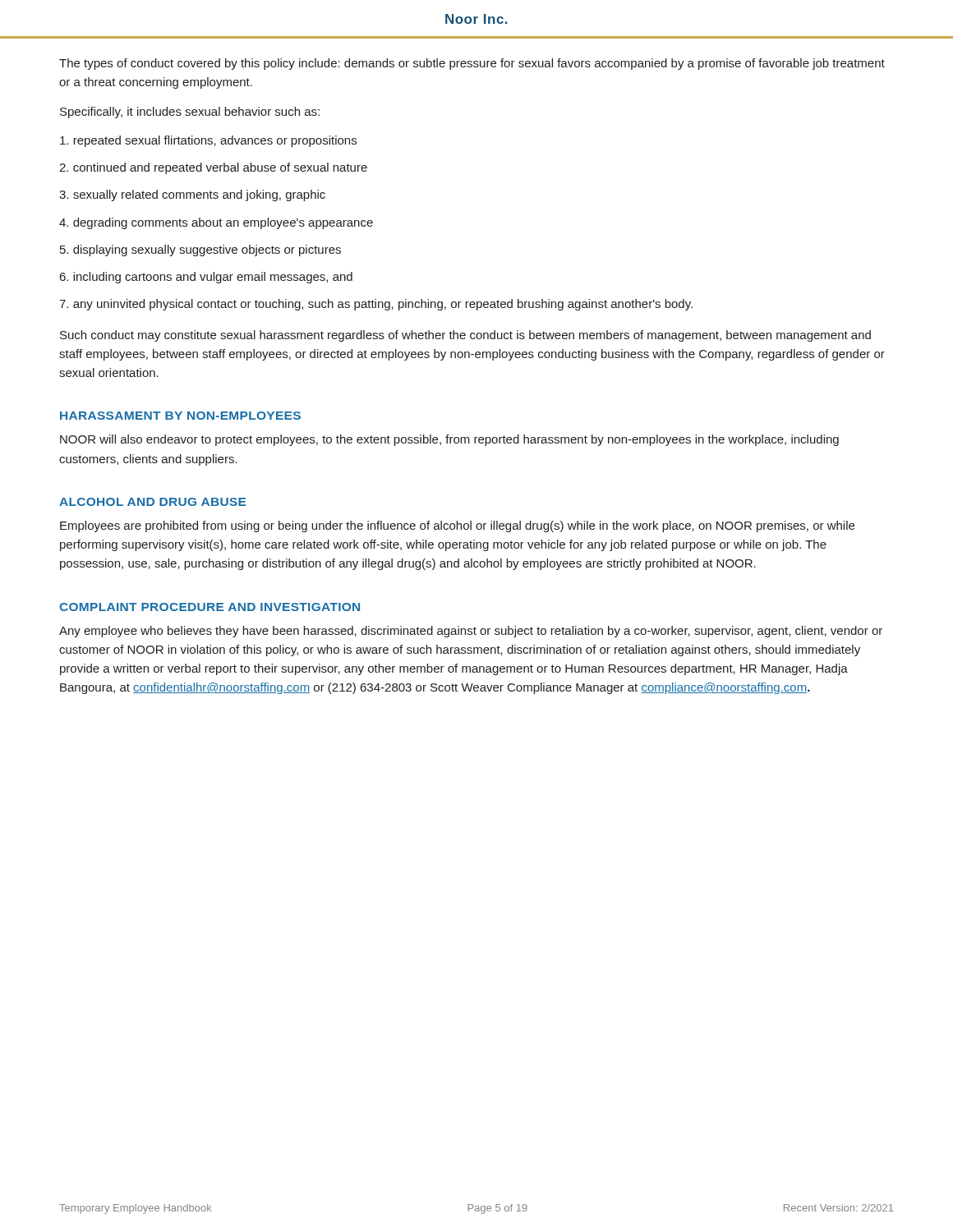Point to the block beginning "3. sexually related comments and"

click(192, 194)
